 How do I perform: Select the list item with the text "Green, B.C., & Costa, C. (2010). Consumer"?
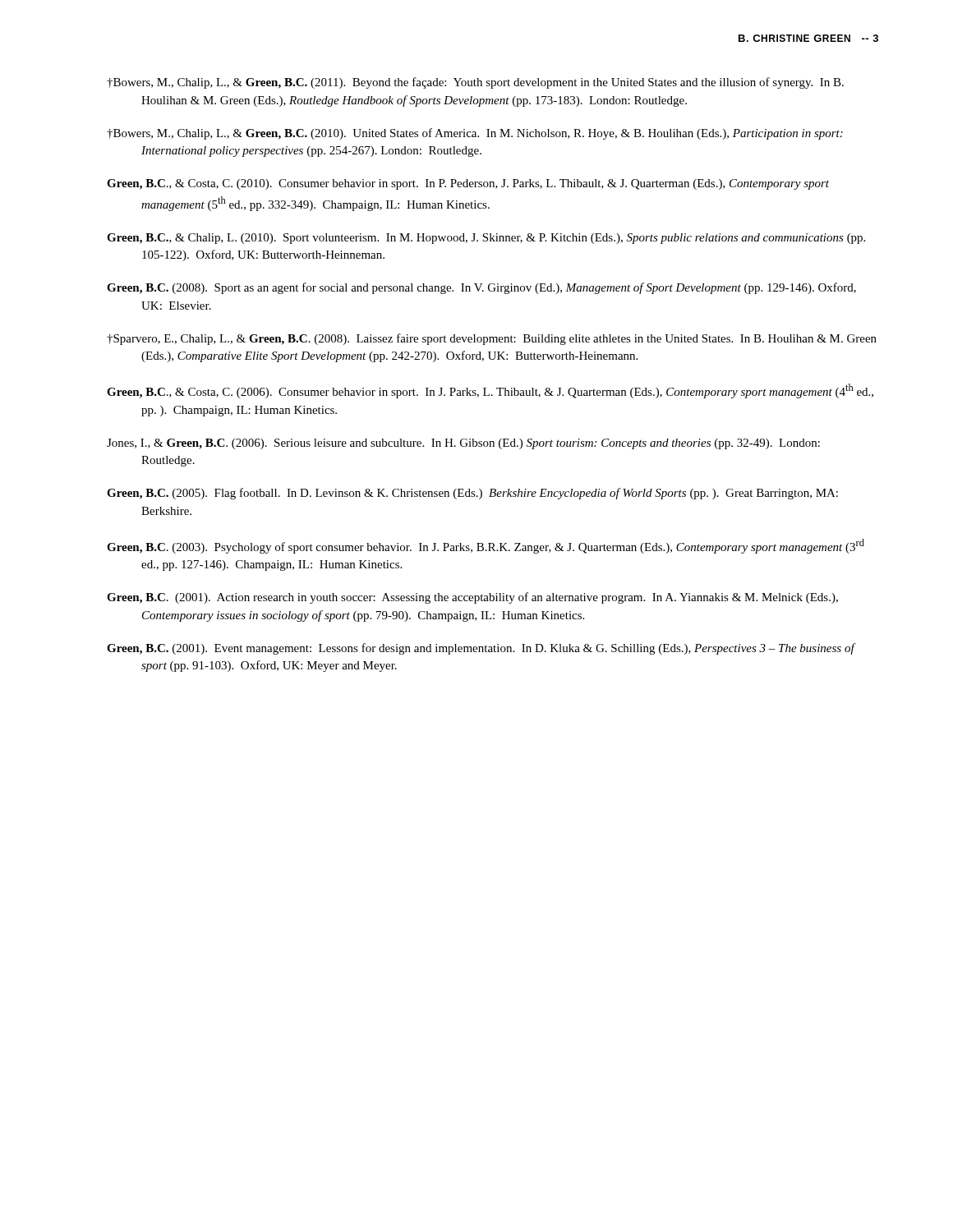[468, 194]
